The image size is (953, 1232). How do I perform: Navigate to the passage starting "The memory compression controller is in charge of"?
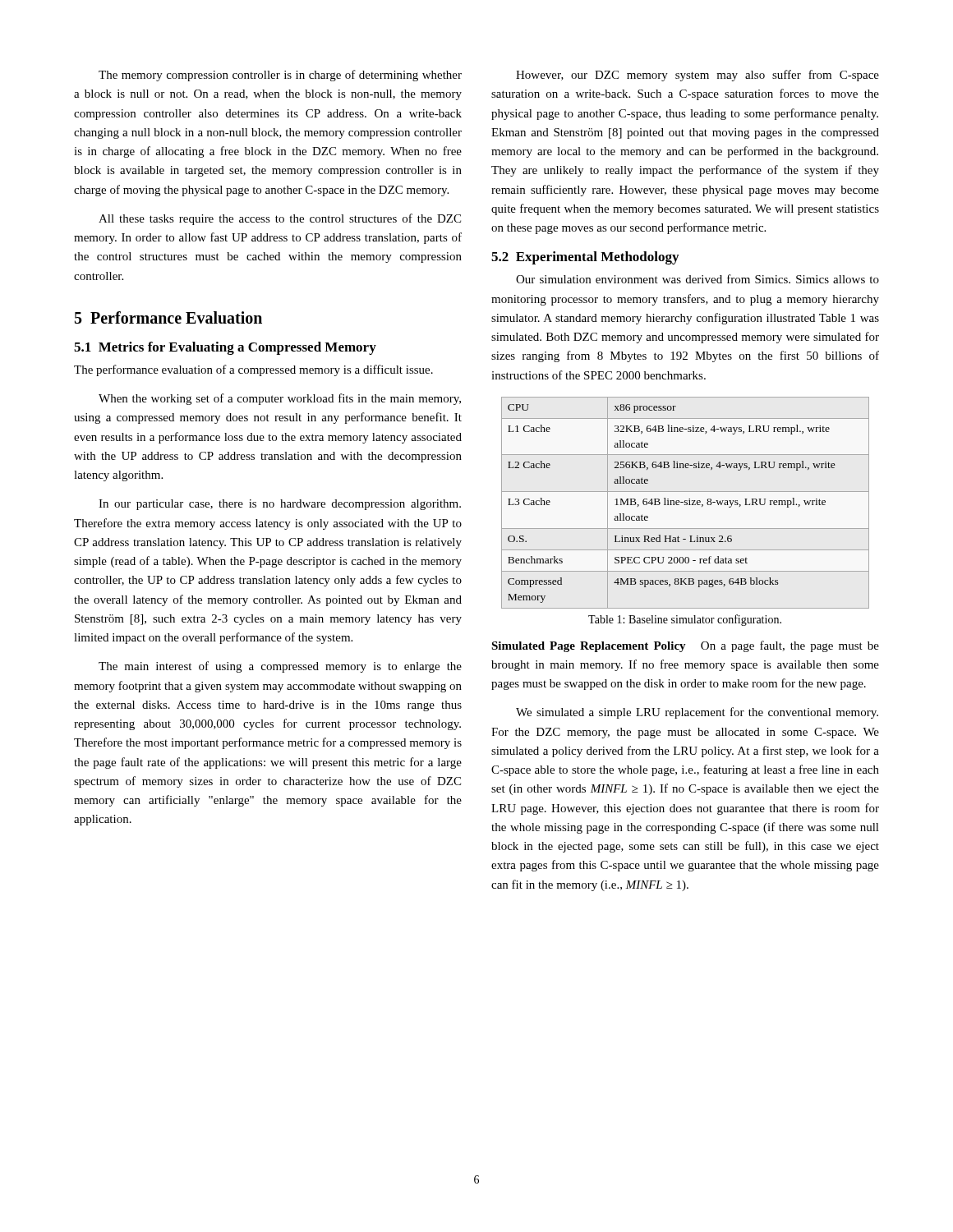tap(268, 132)
